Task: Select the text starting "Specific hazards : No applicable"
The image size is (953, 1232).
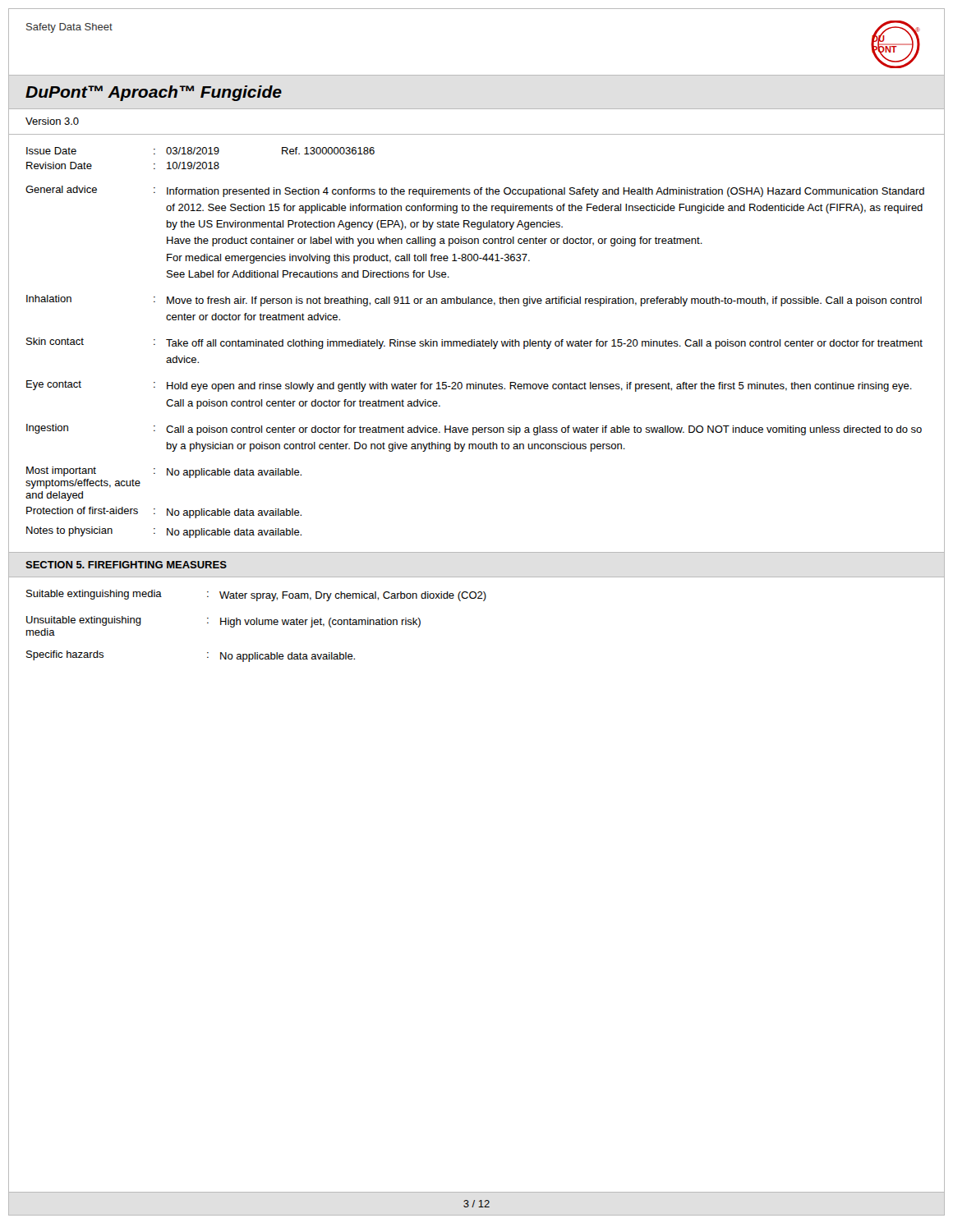Action: click(85, 656)
